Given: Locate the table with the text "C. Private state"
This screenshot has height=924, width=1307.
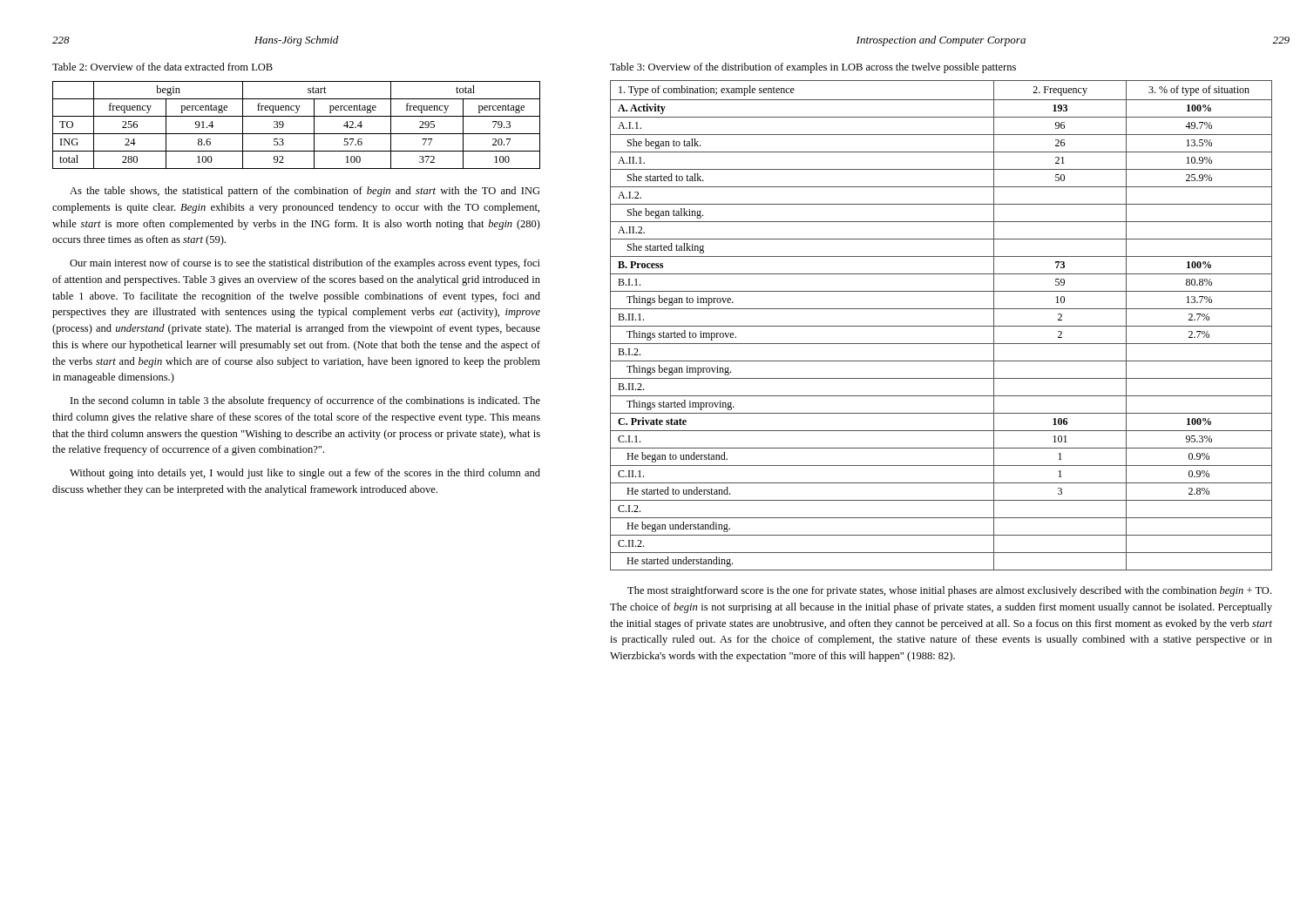Looking at the screenshot, I should click(941, 325).
